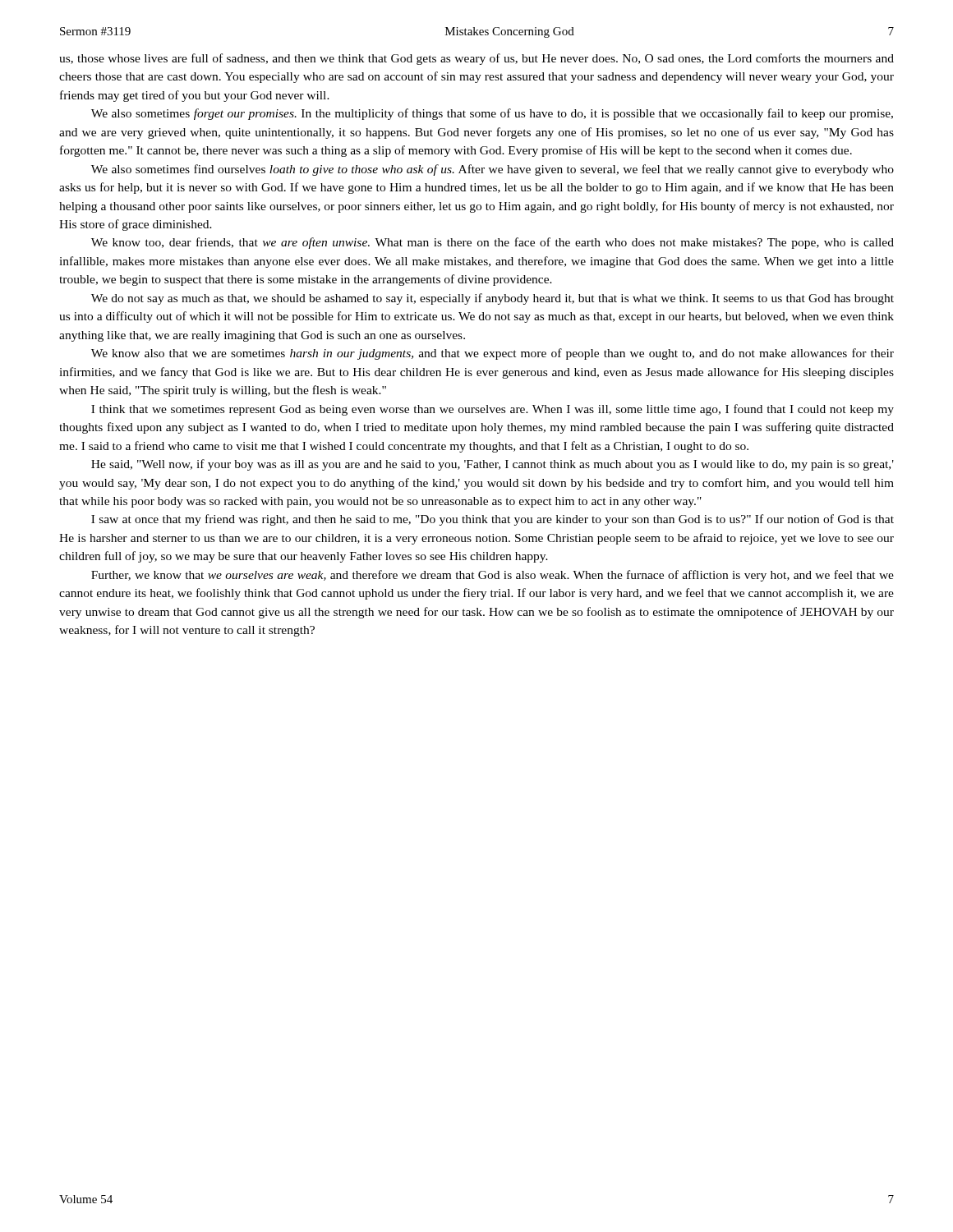This screenshot has height=1232, width=953.
Task: Navigate to the block starting "us, those whose lives are full"
Action: tap(476, 77)
